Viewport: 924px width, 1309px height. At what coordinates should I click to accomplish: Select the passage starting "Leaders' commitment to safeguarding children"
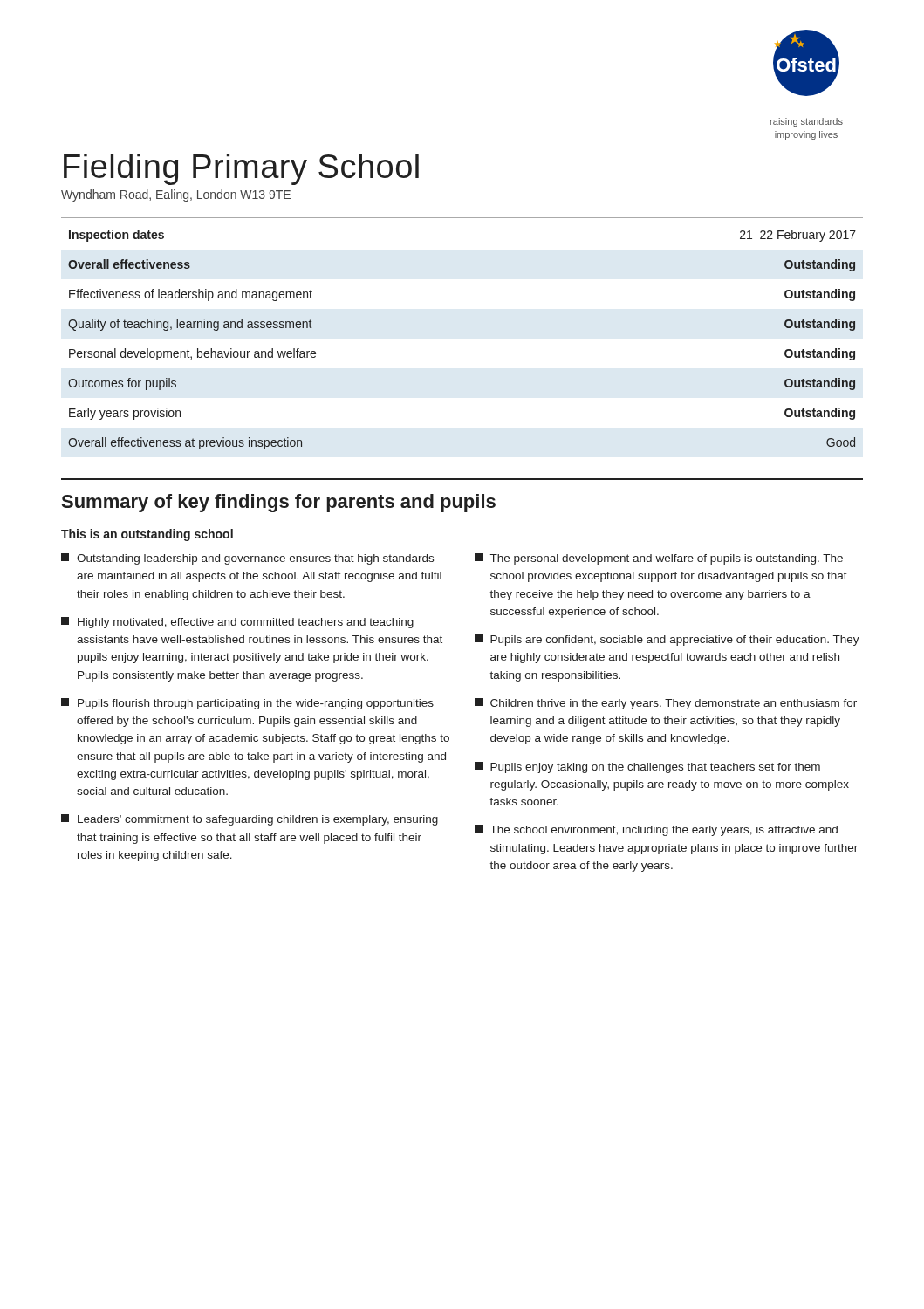[x=255, y=837]
